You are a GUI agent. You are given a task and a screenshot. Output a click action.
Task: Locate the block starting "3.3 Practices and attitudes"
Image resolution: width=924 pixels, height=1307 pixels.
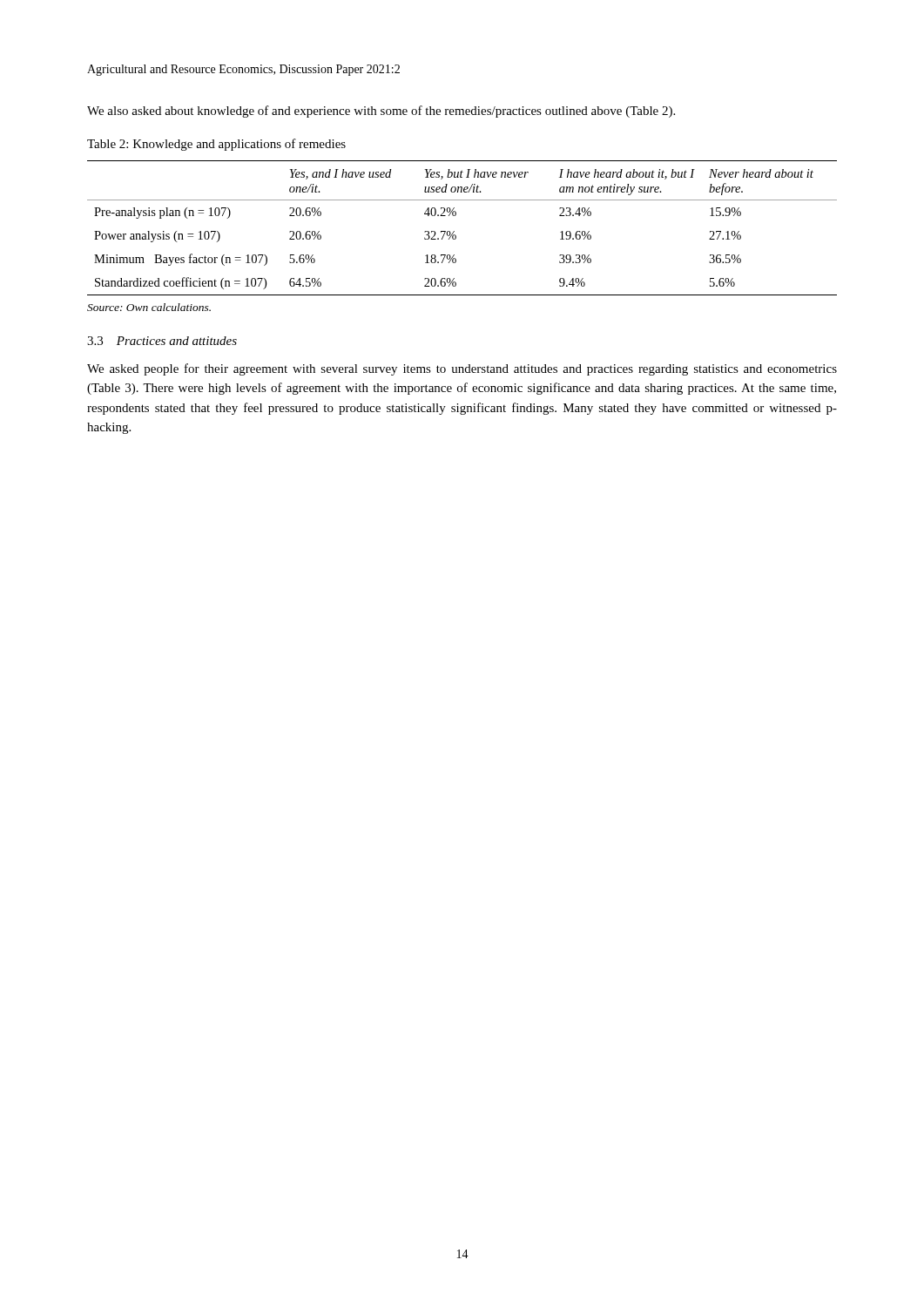pos(162,340)
